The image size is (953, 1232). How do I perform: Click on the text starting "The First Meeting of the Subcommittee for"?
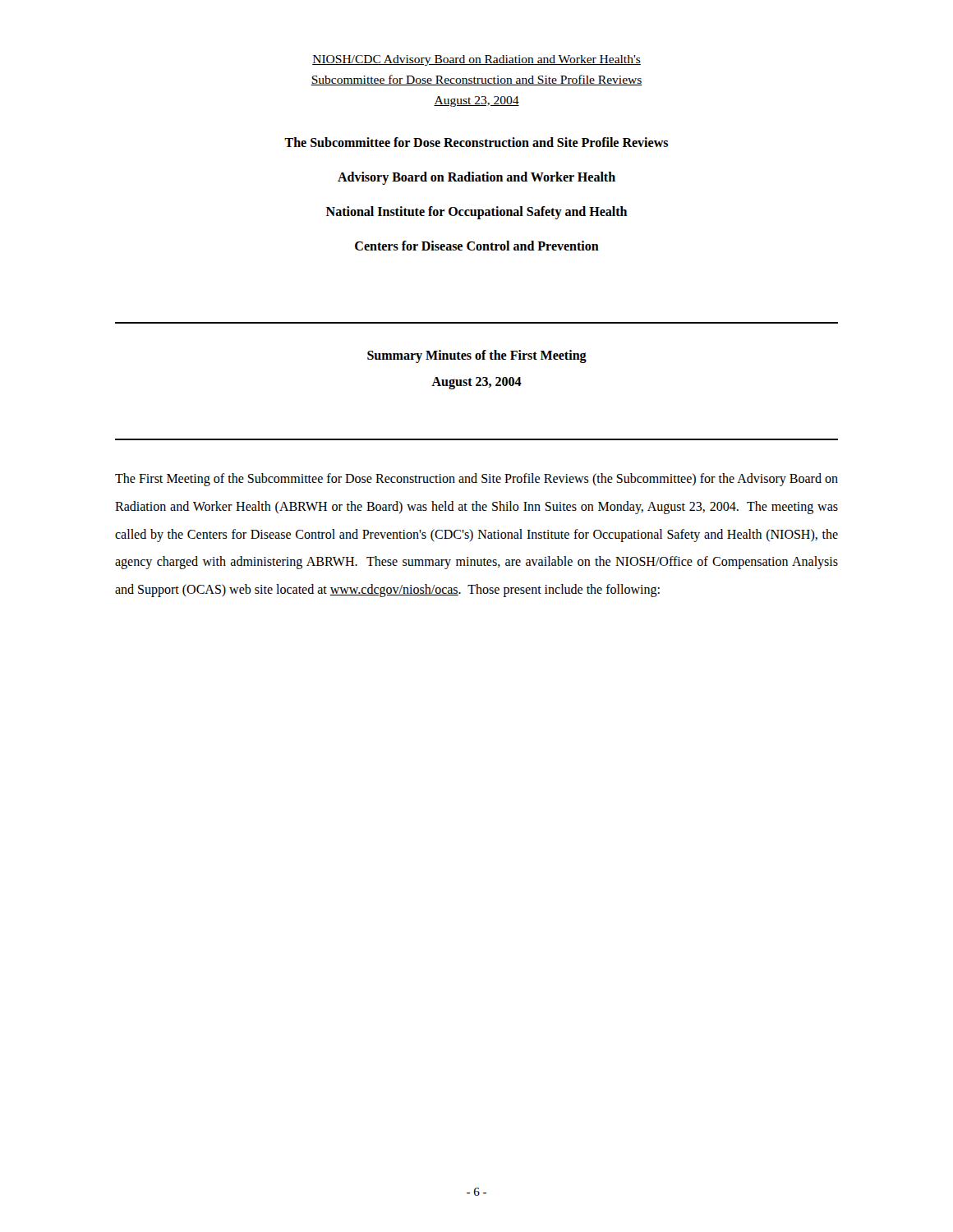[476, 534]
